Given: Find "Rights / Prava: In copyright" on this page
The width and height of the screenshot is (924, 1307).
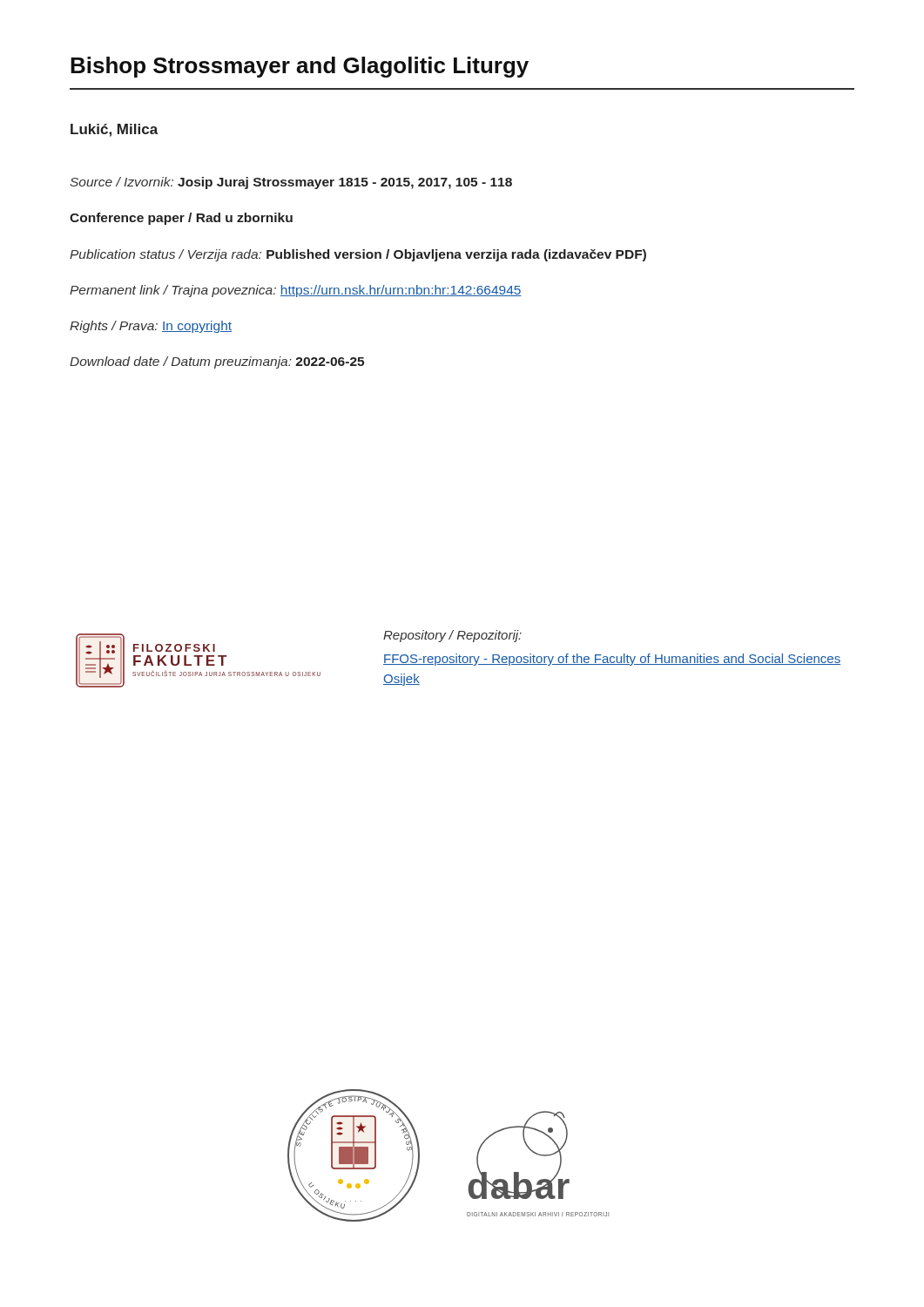Looking at the screenshot, I should (151, 325).
